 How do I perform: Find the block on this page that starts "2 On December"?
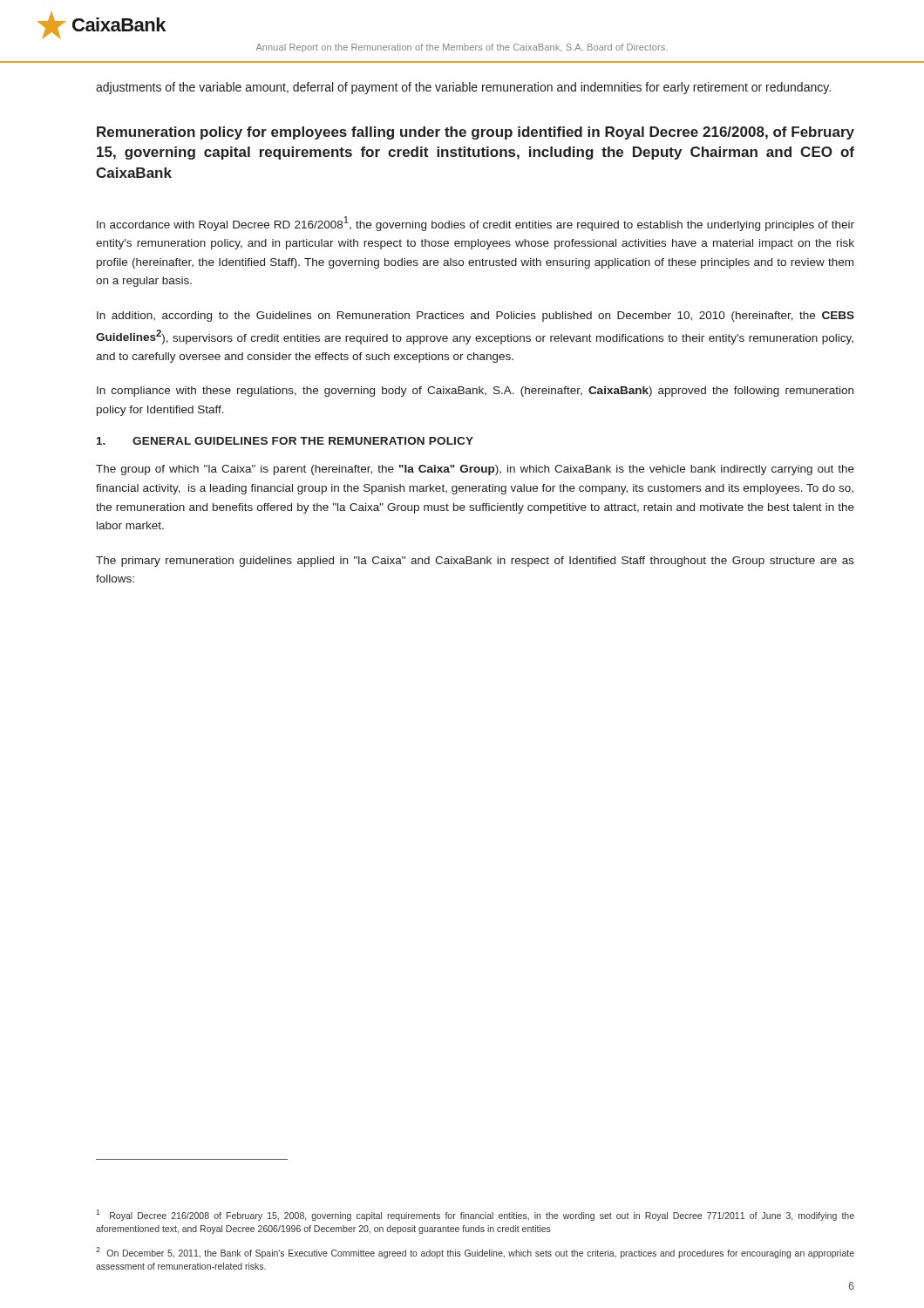475,1258
